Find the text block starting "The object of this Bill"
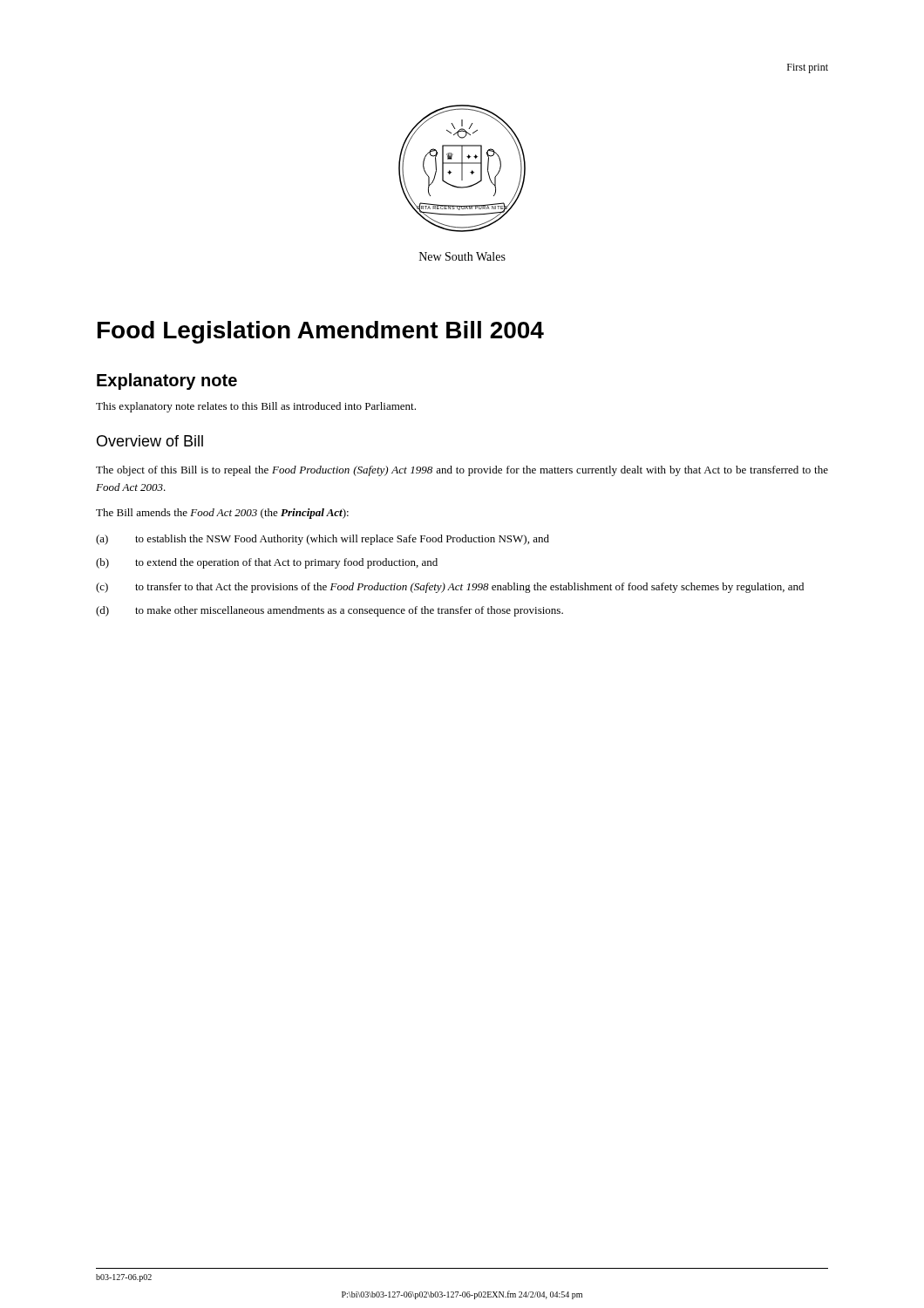Image resolution: width=924 pixels, height=1308 pixels. [x=462, y=478]
